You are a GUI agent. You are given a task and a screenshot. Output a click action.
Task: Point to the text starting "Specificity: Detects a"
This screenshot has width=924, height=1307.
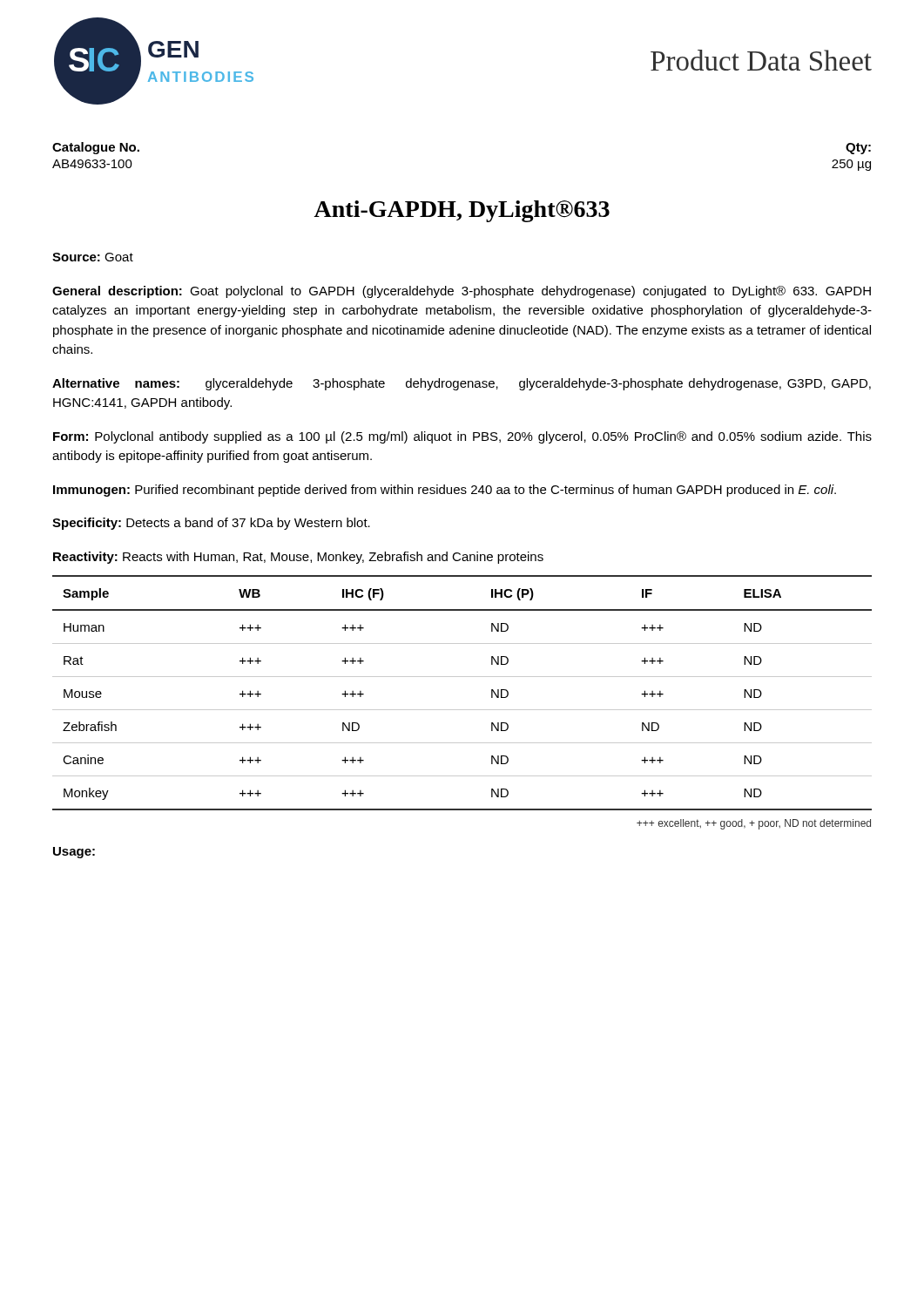pos(212,522)
